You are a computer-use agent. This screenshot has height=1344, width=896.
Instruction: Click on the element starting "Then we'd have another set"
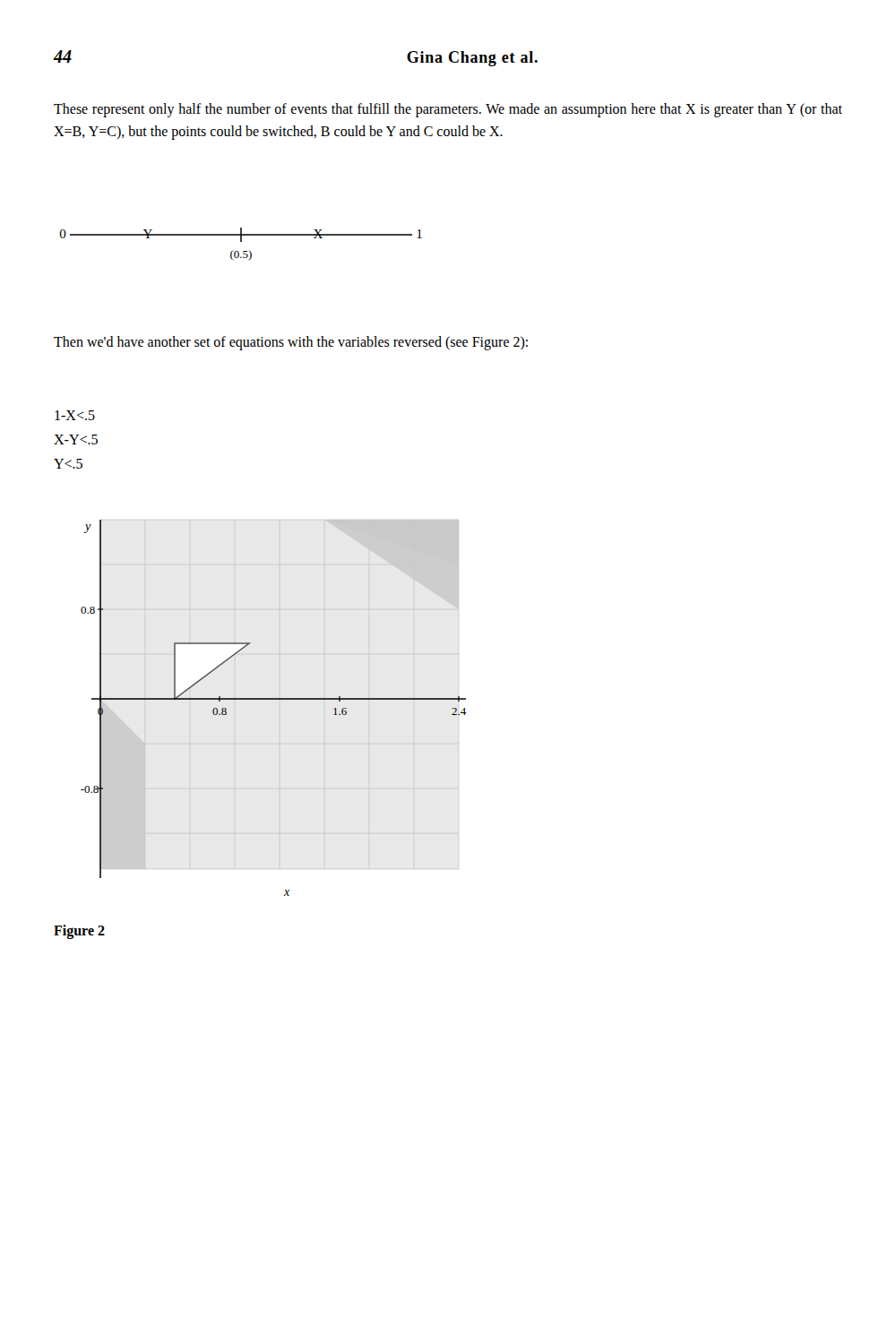click(x=291, y=342)
